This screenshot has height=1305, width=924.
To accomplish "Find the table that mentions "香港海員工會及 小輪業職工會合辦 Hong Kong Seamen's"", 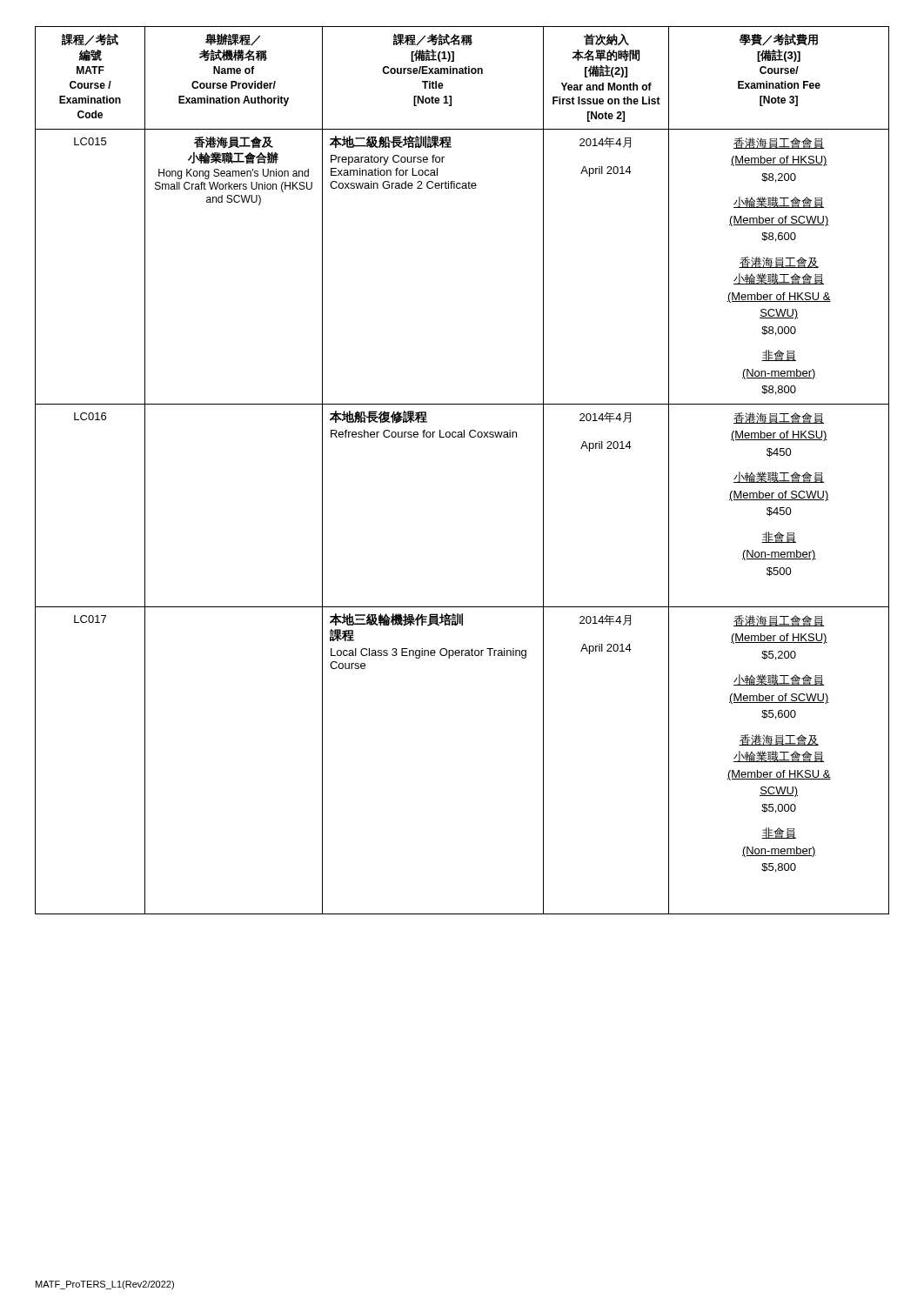I will point(462,470).
